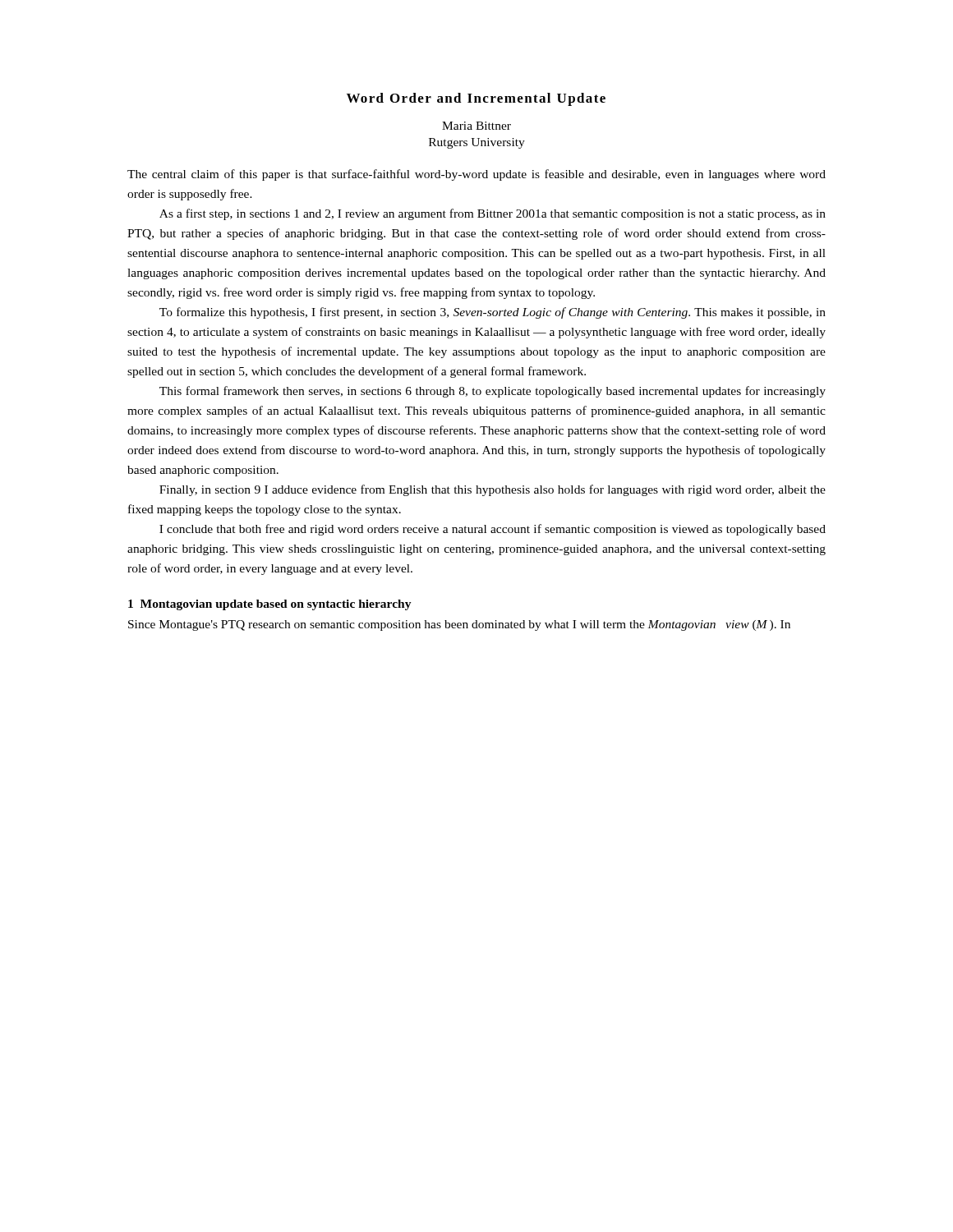Click on the element starting "Word Order and"
This screenshot has width=953, height=1232.
tap(476, 120)
